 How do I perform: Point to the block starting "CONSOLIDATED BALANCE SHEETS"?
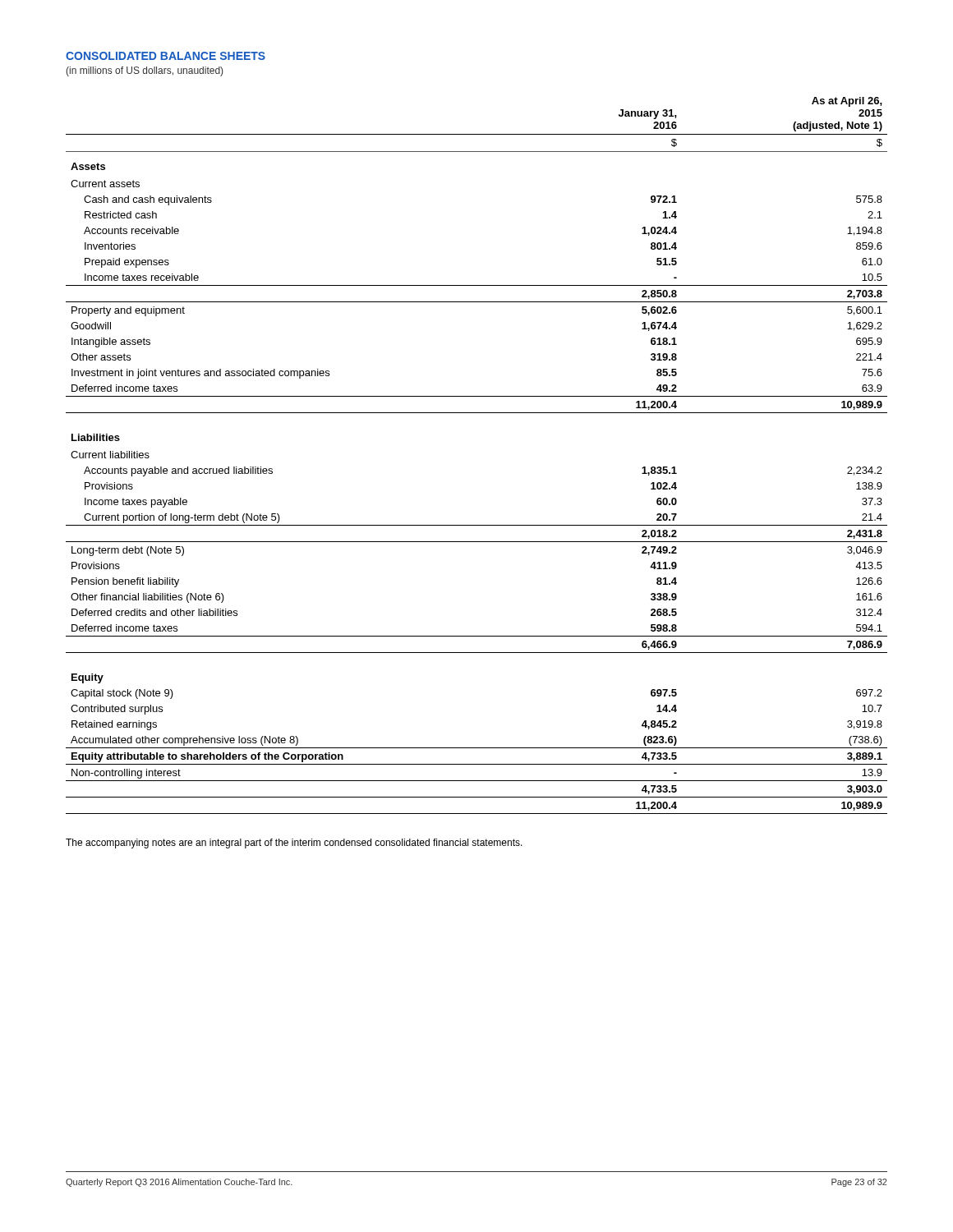pyautogui.click(x=166, y=56)
